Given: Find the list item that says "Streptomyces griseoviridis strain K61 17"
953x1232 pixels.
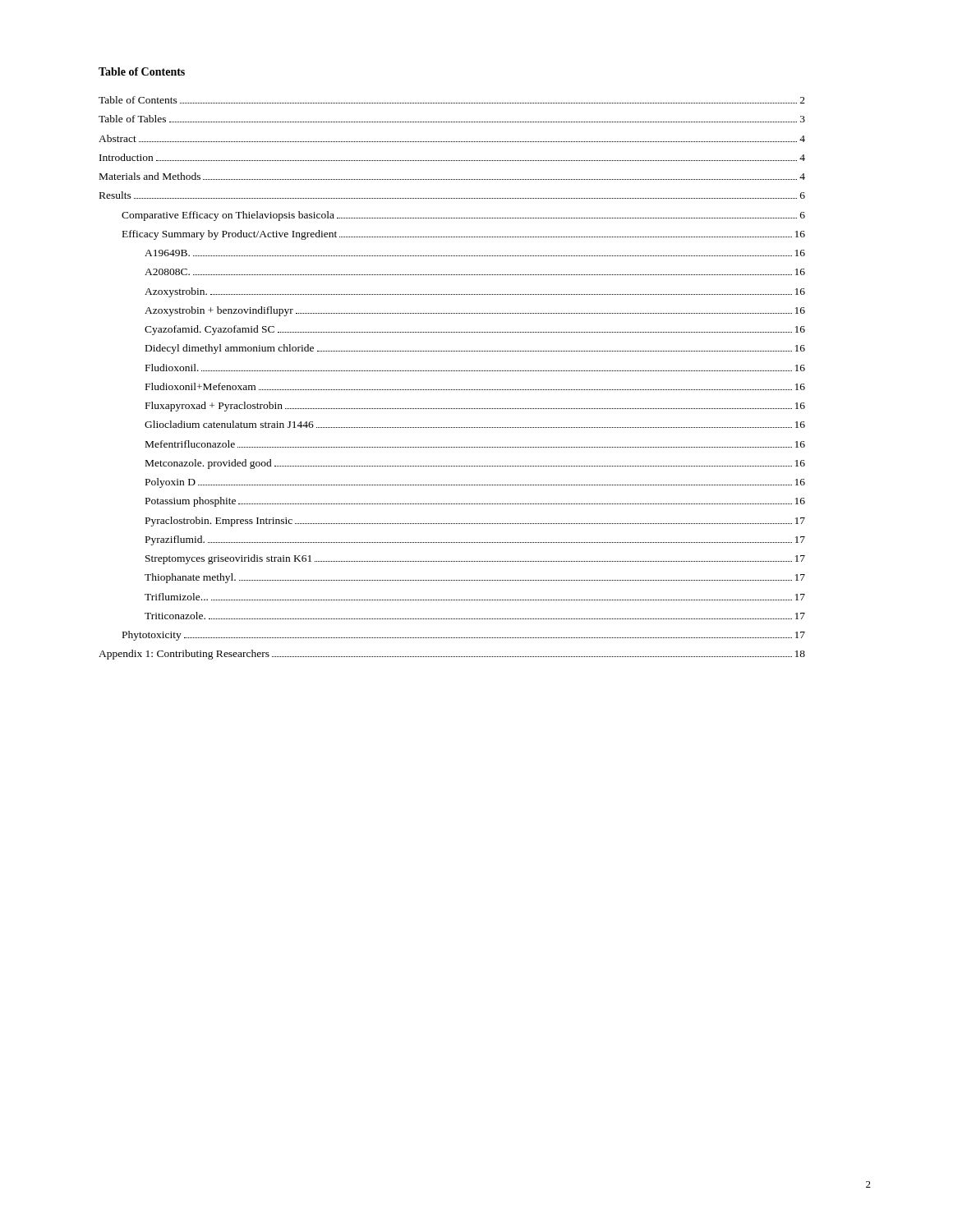Looking at the screenshot, I should (x=475, y=559).
